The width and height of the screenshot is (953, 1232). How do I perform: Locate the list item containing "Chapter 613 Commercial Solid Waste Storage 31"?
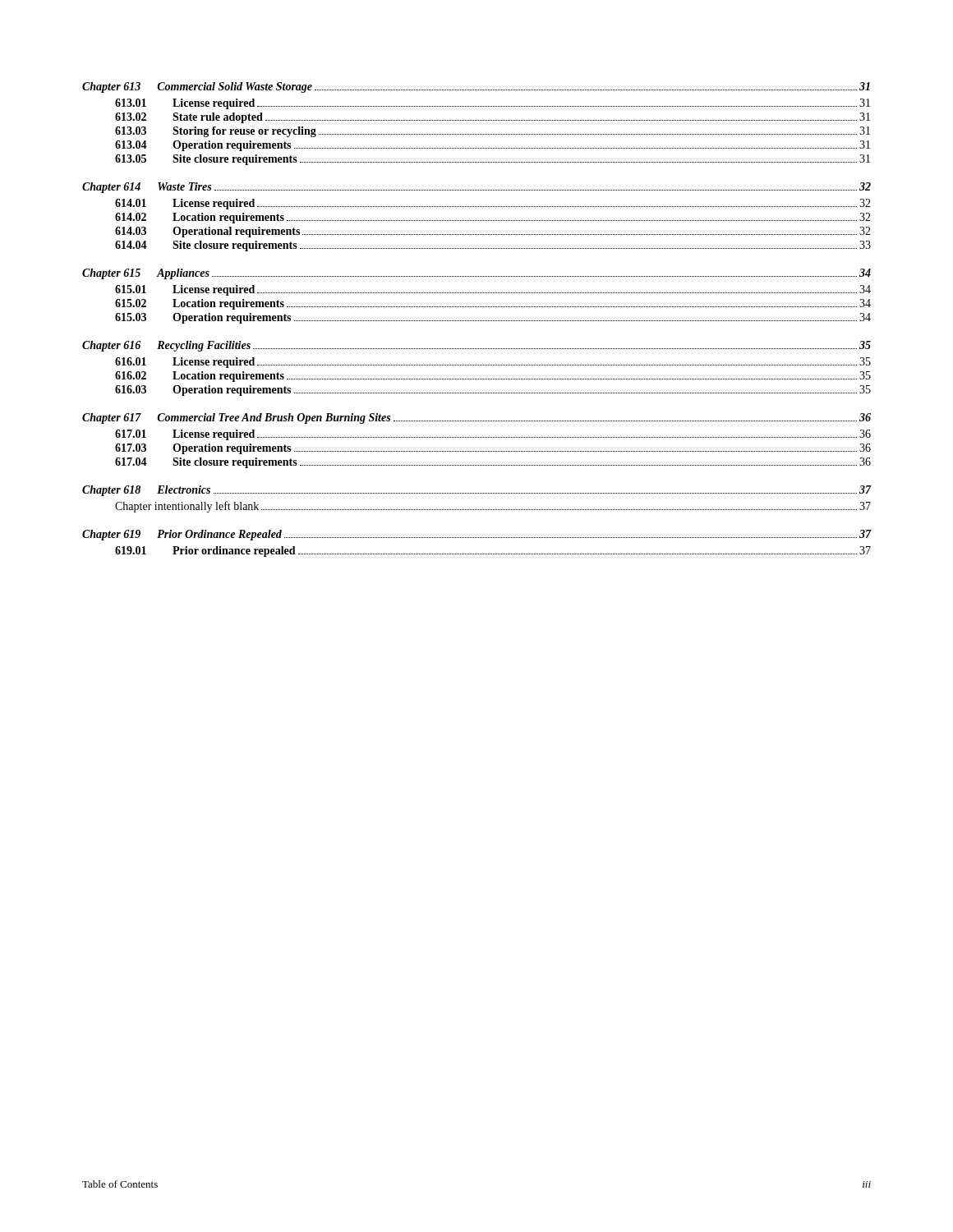476,87
